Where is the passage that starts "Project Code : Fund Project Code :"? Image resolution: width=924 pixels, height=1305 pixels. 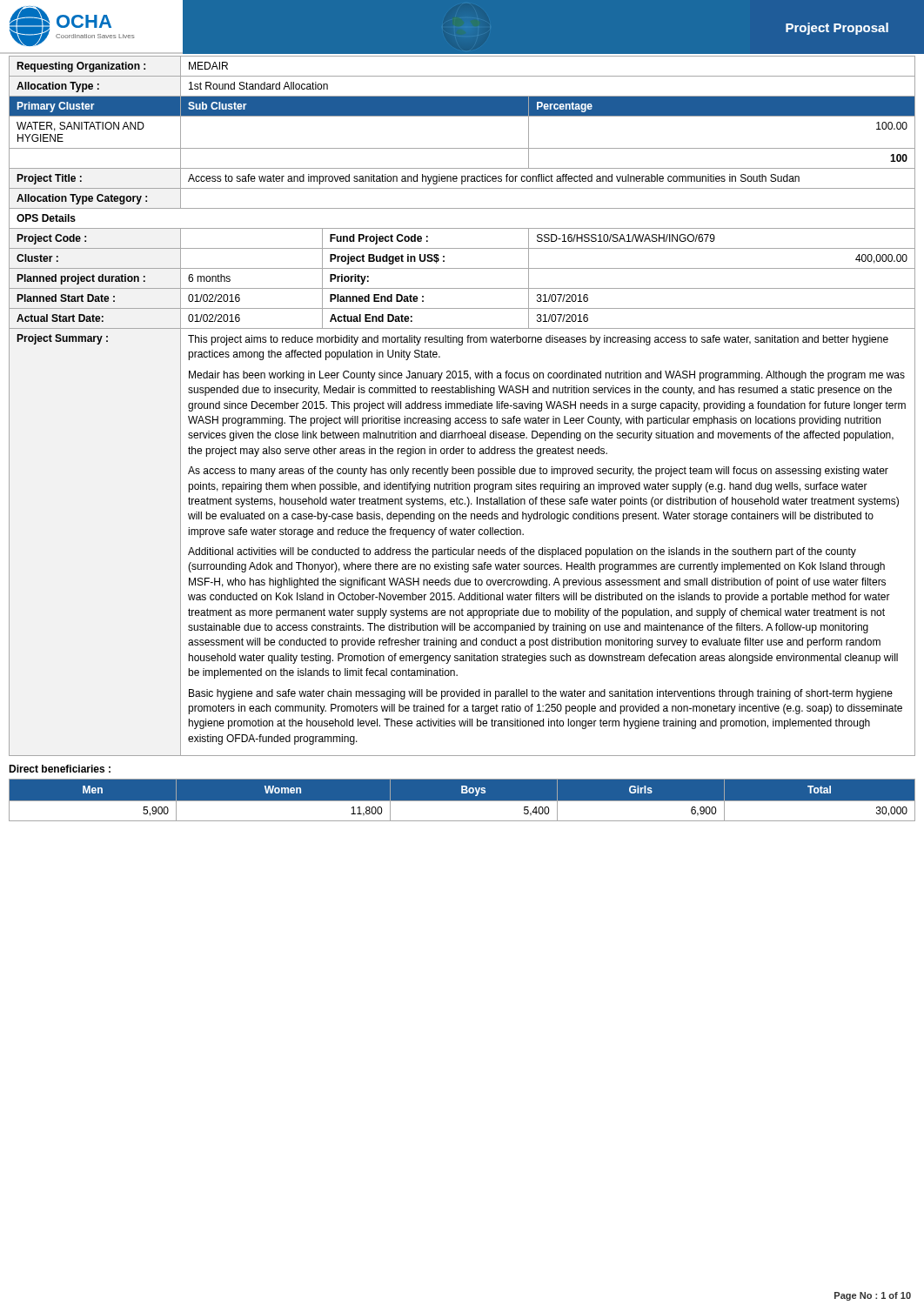click(x=462, y=238)
